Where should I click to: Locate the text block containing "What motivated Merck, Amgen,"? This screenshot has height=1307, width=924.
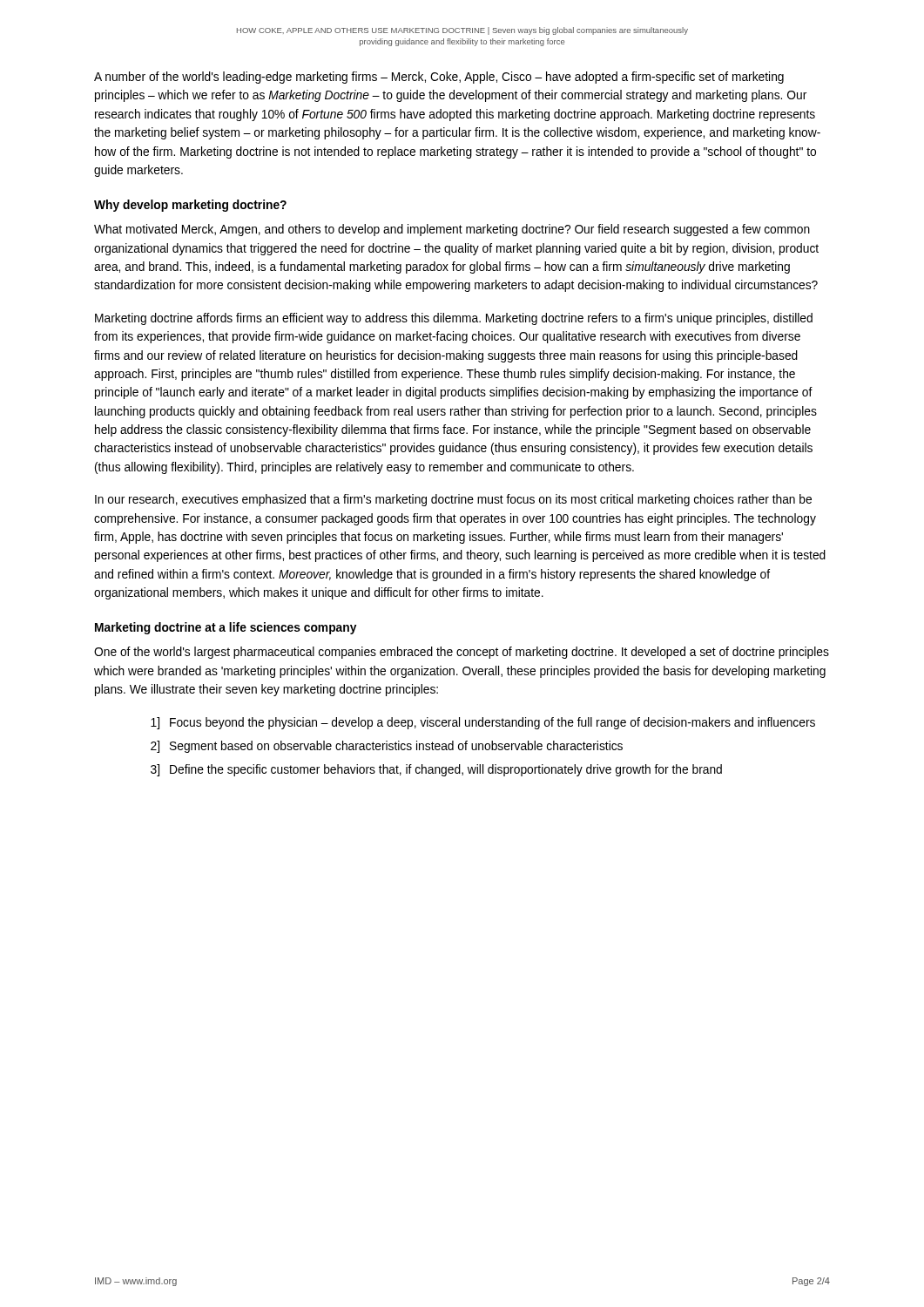tap(456, 258)
